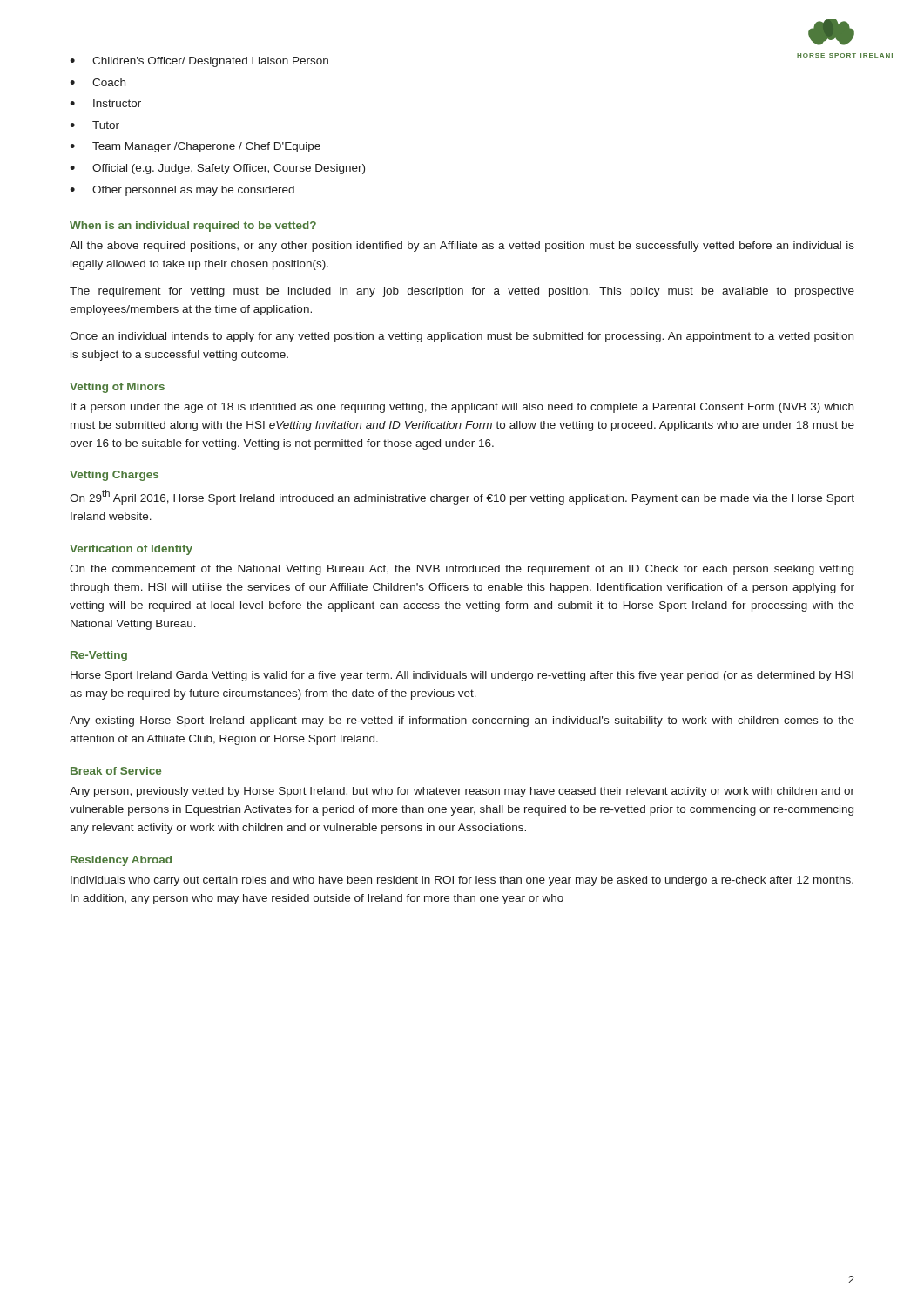Find the text block that says "If a person under the age"
Image resolution: width=924 pixels, height=1307 pixels.
coord(462,424)
